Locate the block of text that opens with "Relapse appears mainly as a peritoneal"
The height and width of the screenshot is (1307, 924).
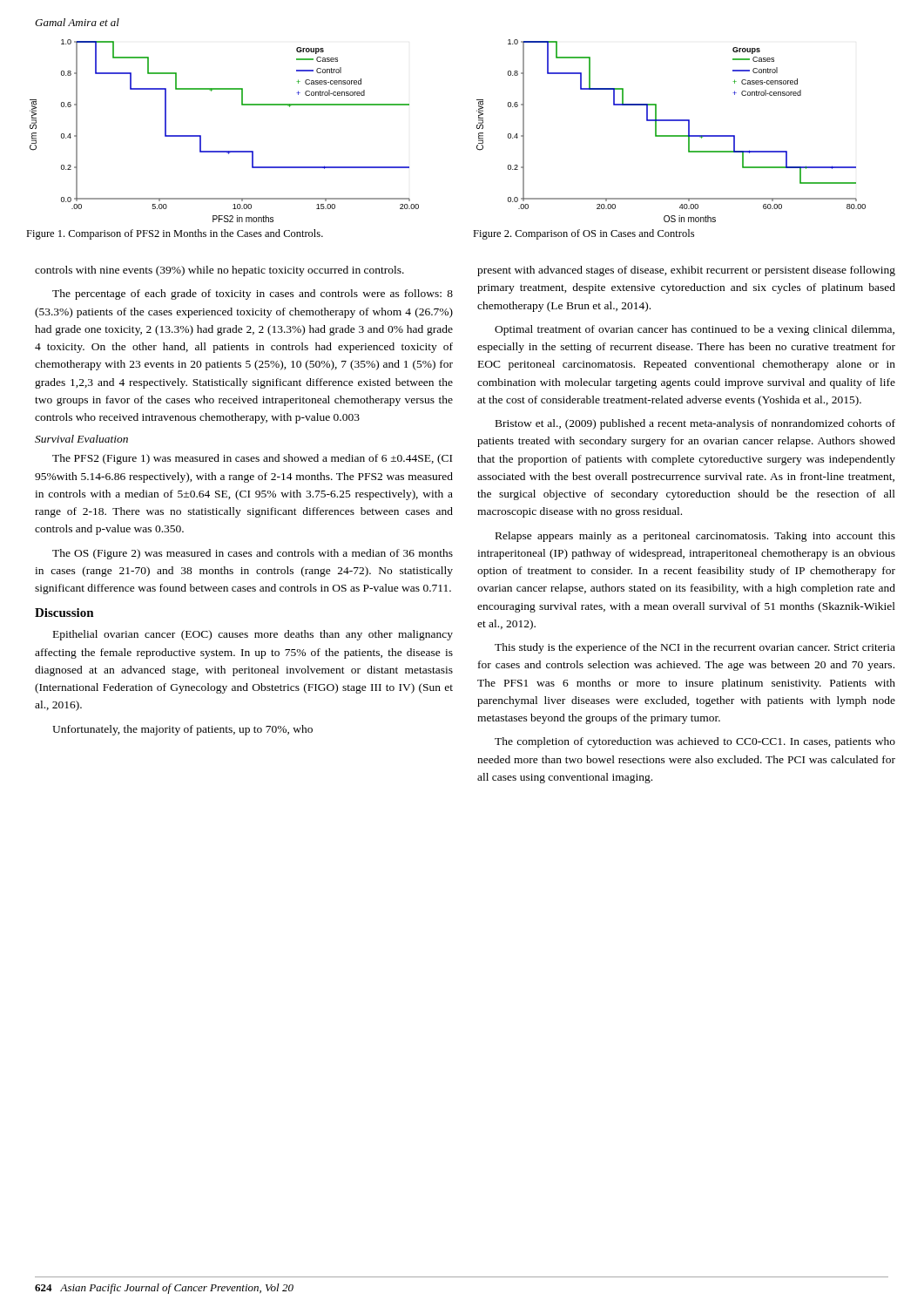coord(686,579)
